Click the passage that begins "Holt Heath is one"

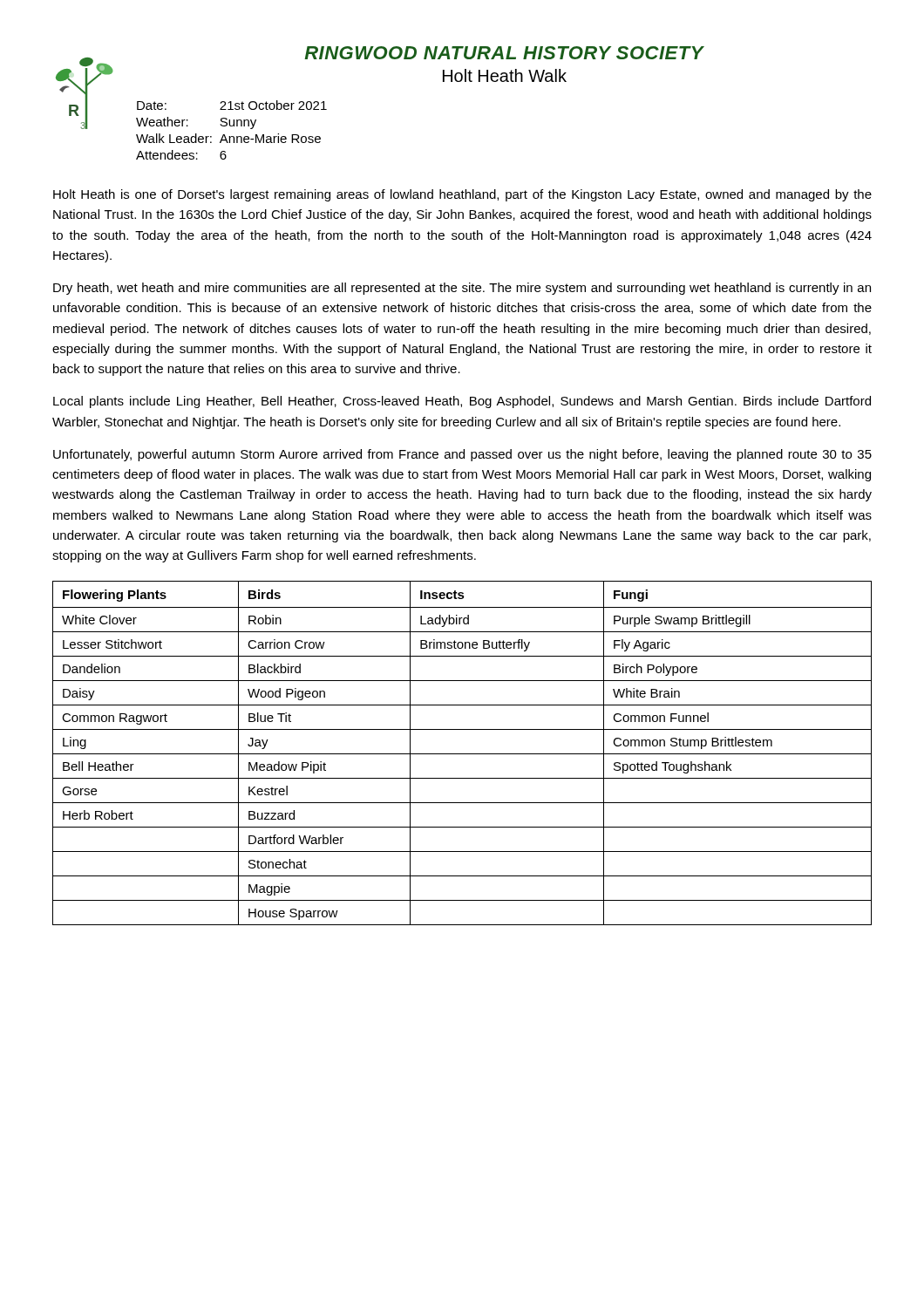point(462,224)
